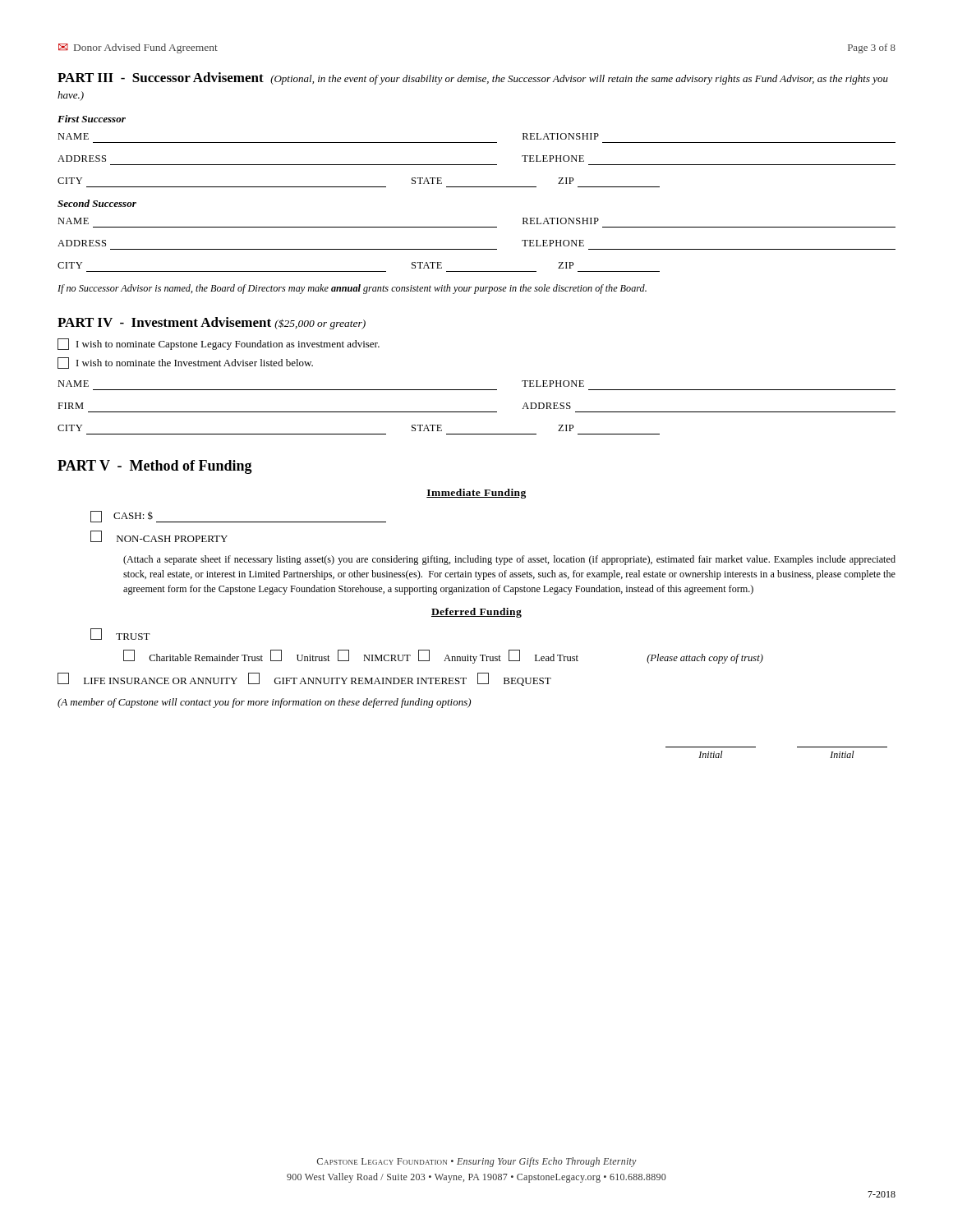
Task: Click on the region starting "NON-CASH PROPERTY (Attach a"
Action: click(x=493, y=564)
